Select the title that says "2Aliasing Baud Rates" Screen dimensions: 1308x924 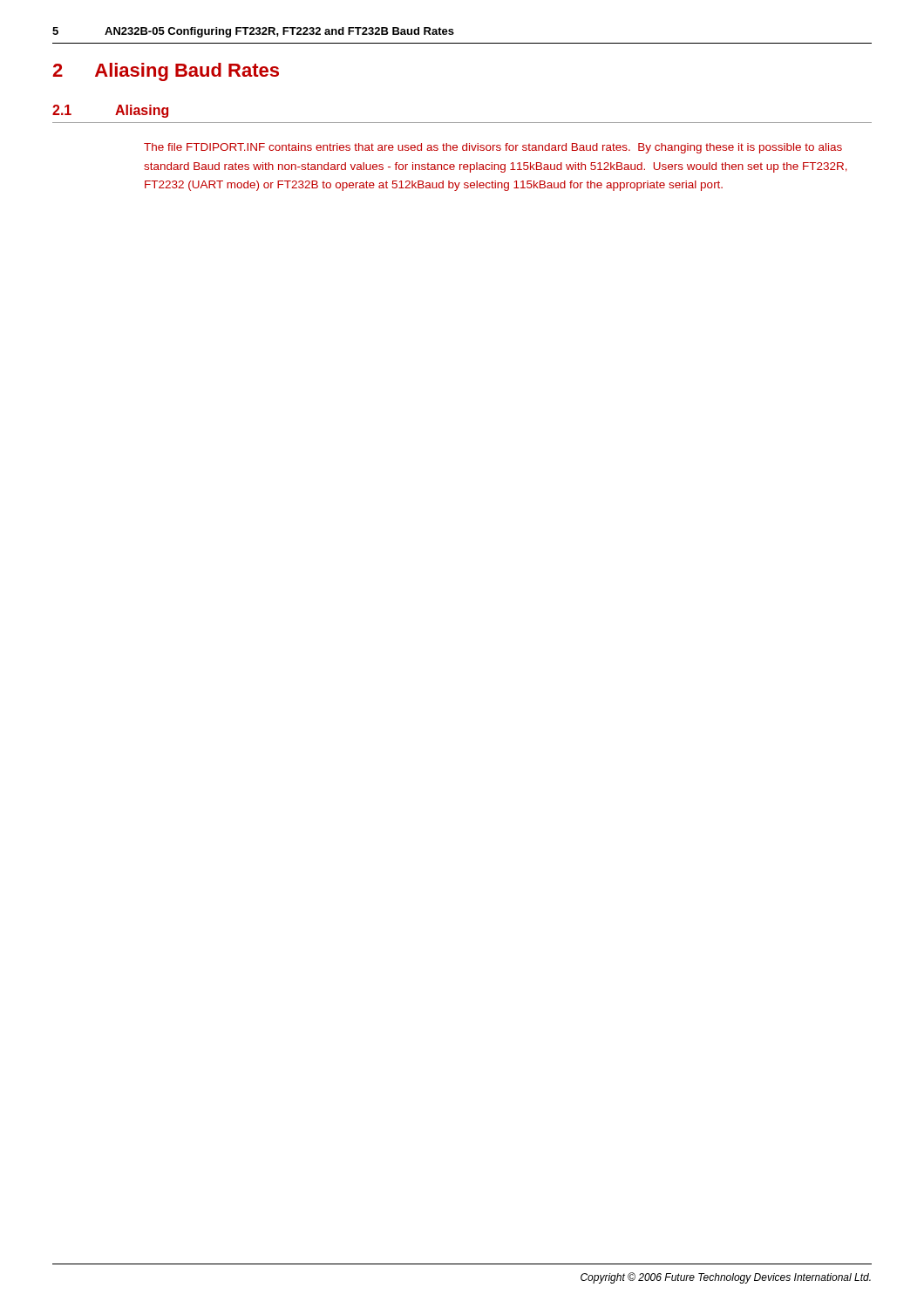coord(166,70)
